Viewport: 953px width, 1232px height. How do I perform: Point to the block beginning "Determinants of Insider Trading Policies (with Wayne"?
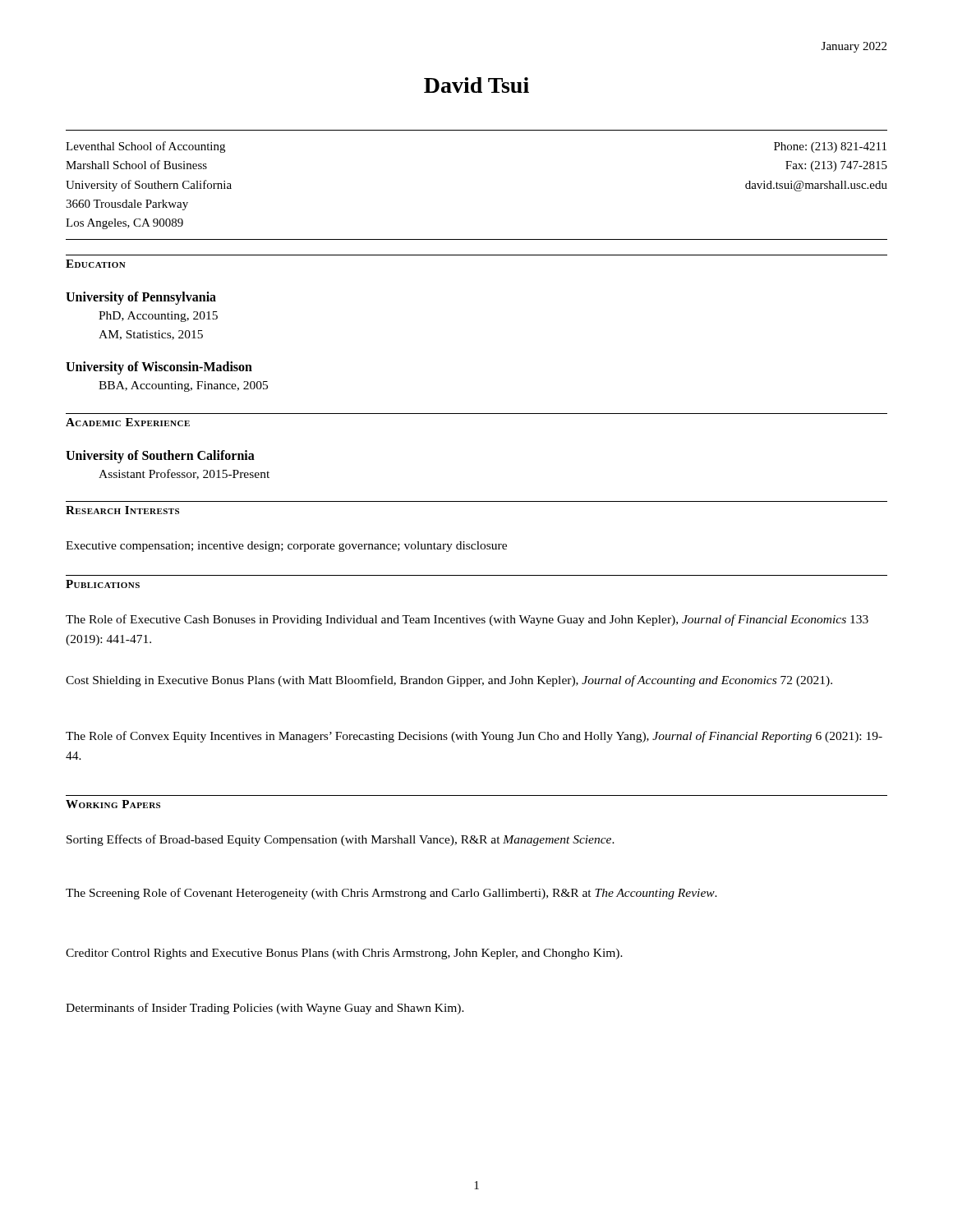[265, 1009]
